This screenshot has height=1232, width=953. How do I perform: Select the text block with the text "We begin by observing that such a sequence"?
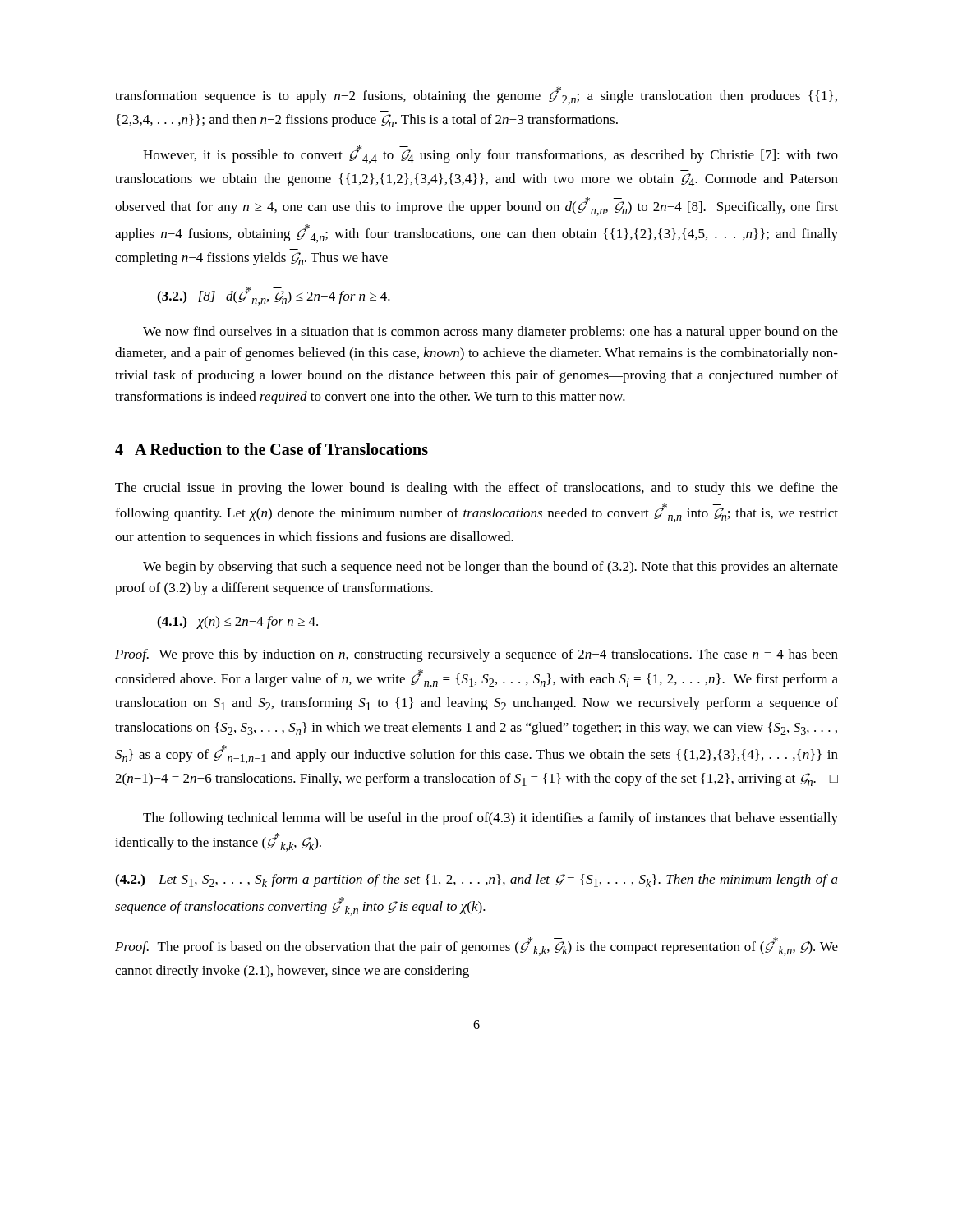point(476,578)
